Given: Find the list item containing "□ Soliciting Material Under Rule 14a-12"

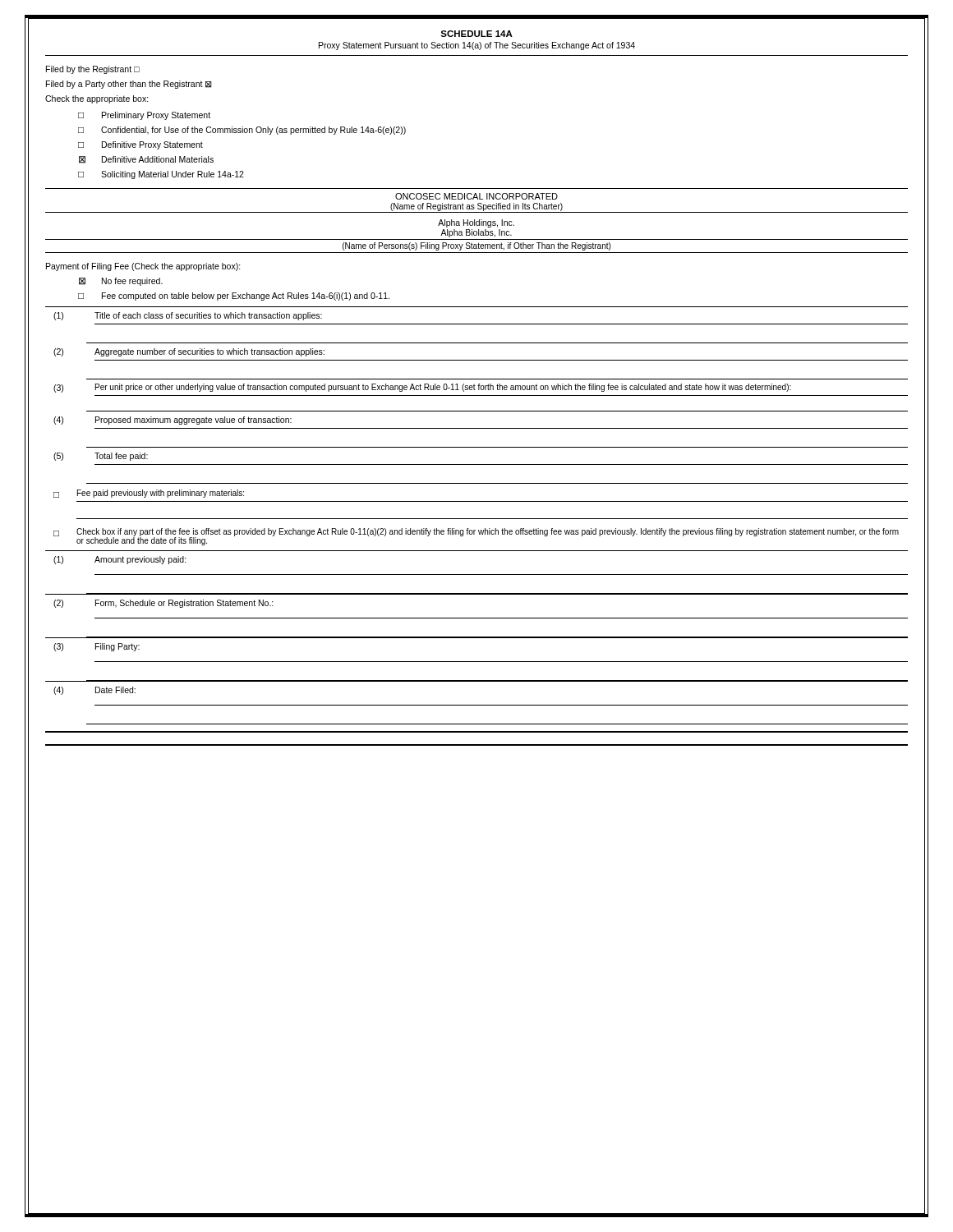Looking at the screenshot, I should [161, 175].
